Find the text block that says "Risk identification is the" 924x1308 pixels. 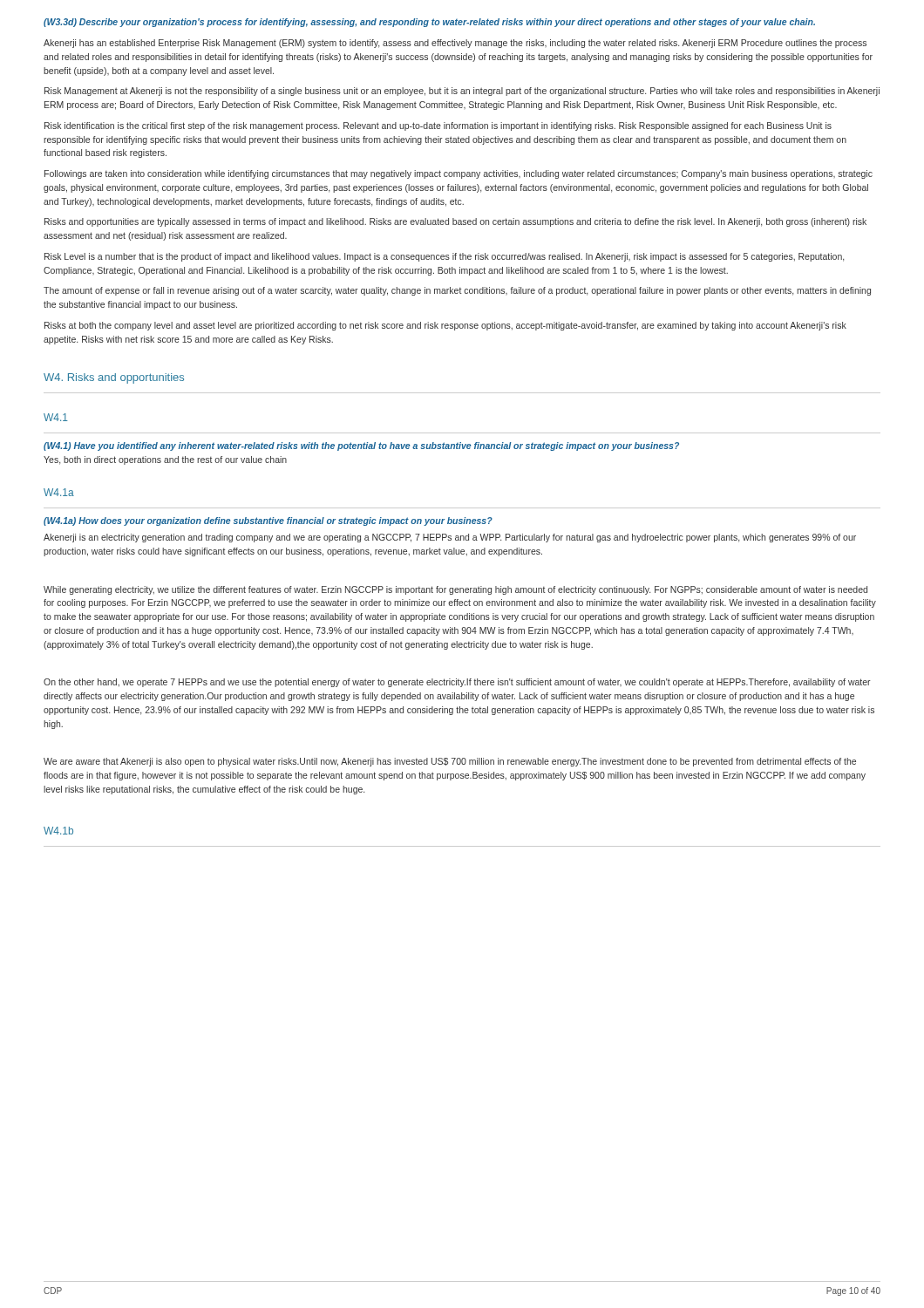(445, 139)
